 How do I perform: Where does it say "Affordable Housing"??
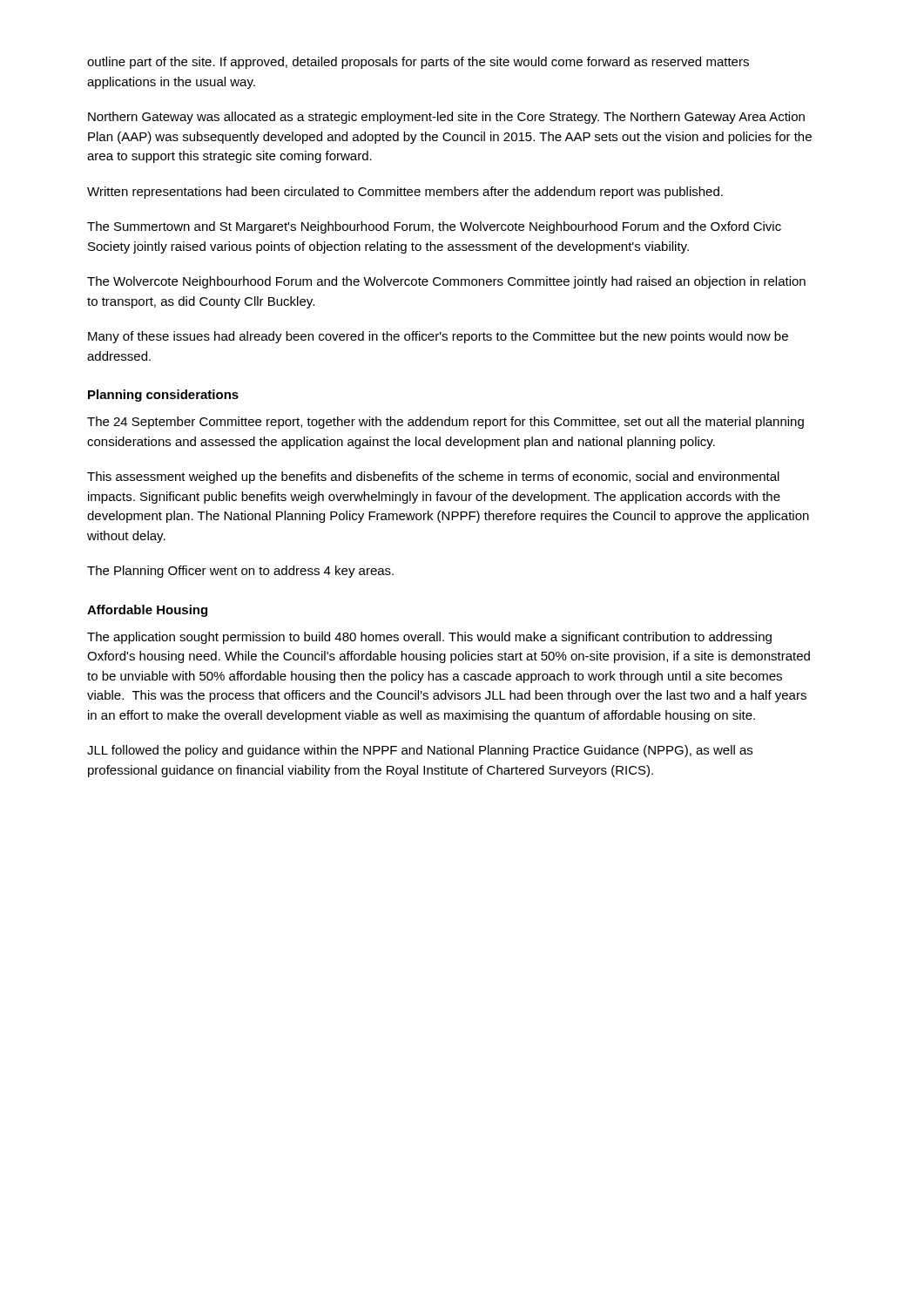[x=148, y=609]
